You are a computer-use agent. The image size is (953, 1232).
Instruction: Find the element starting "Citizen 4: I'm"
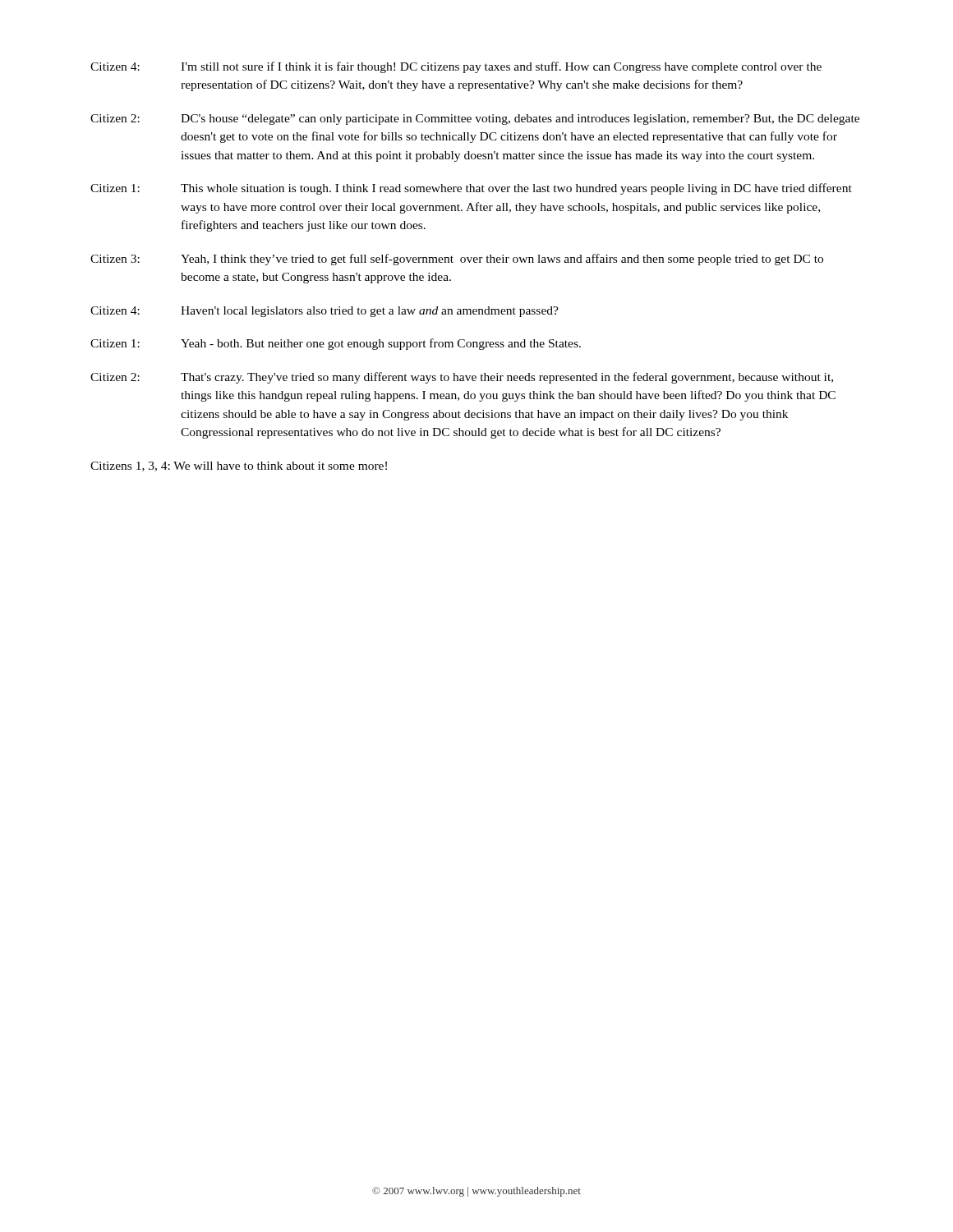tap(476, 76)
